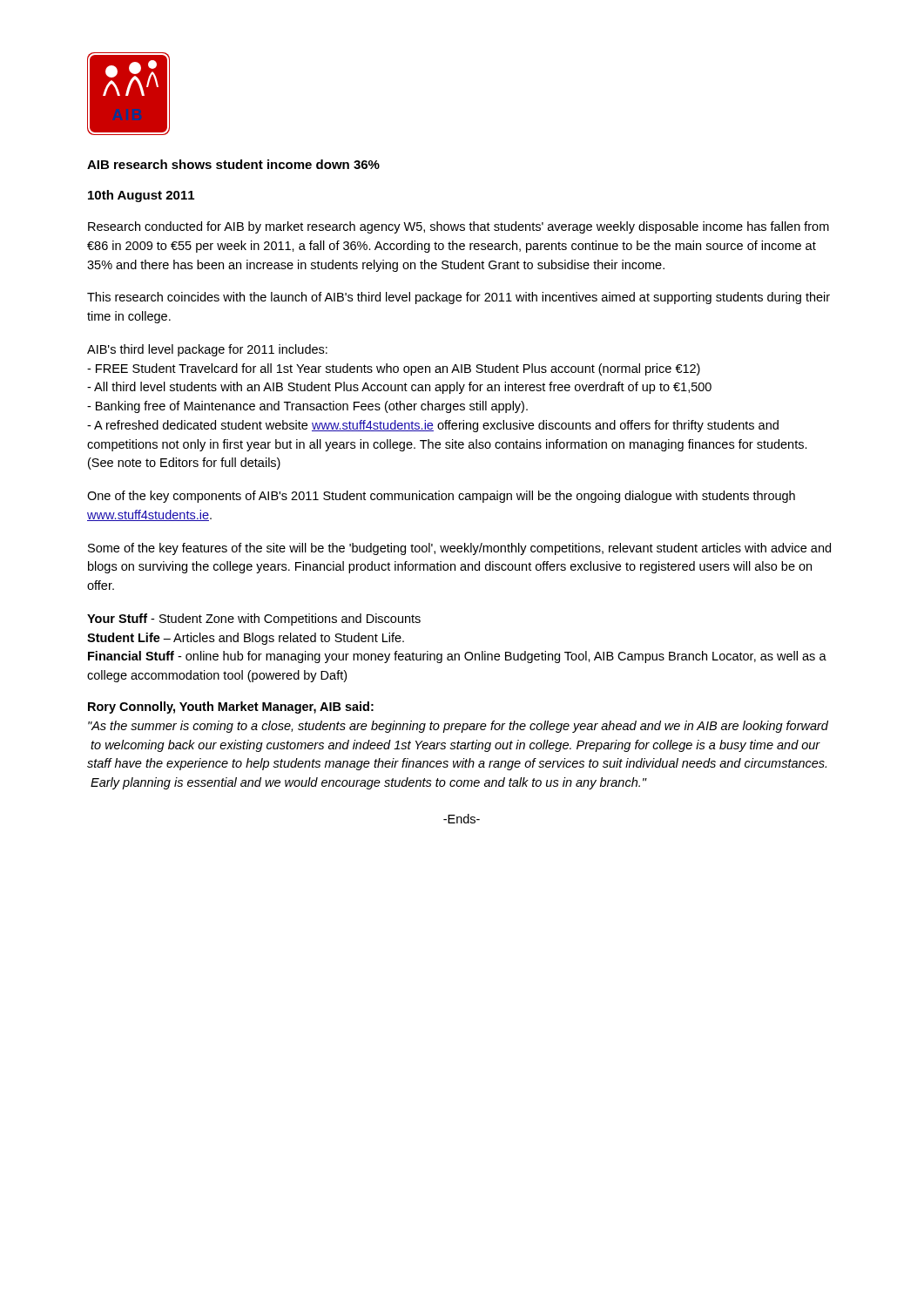Locate the title that opens with "AIB research shows student income down"
This screenshot has width=924, height=1307.
[233, 164]
